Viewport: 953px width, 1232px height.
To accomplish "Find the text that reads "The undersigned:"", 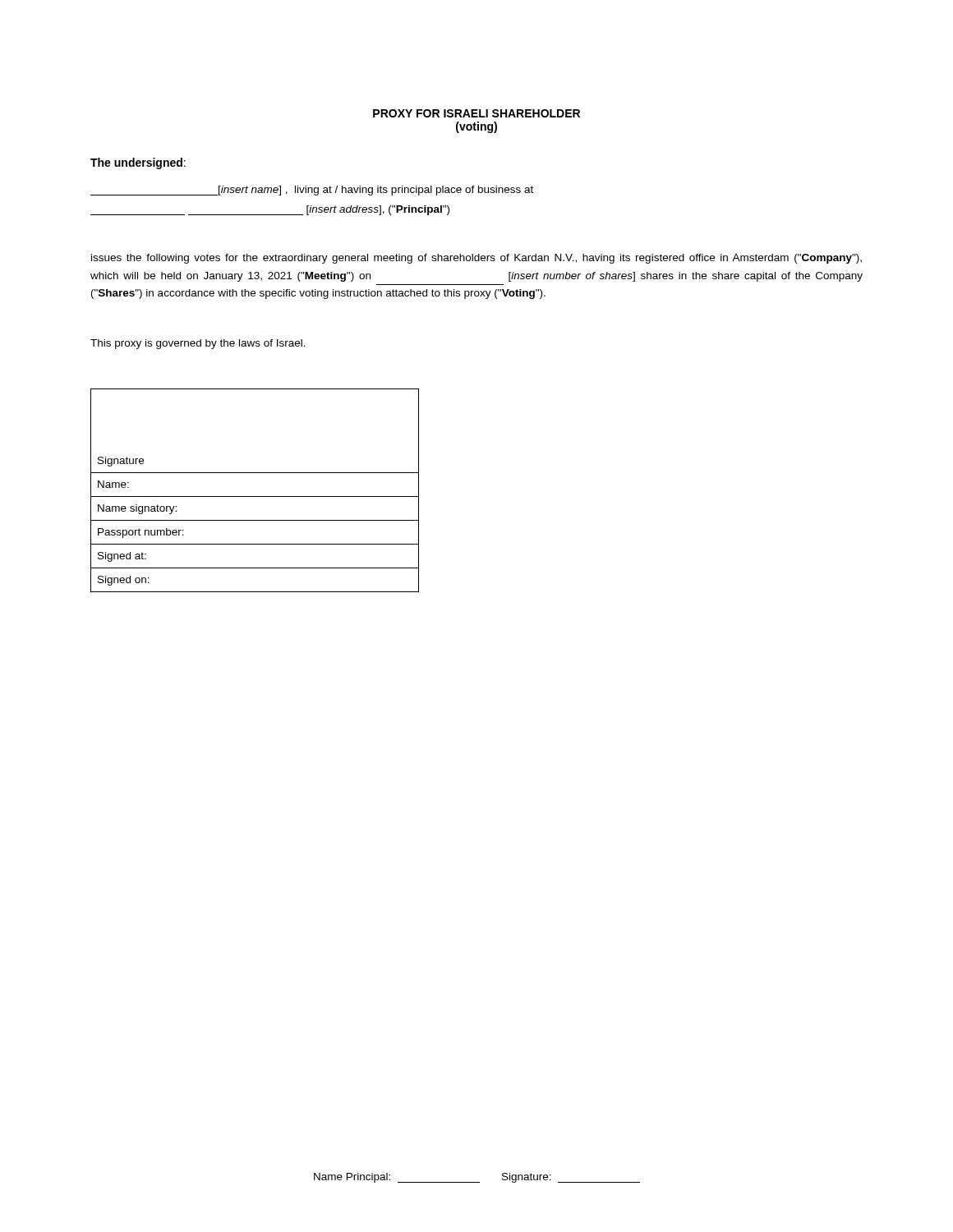I will click(x=138, y=163).
